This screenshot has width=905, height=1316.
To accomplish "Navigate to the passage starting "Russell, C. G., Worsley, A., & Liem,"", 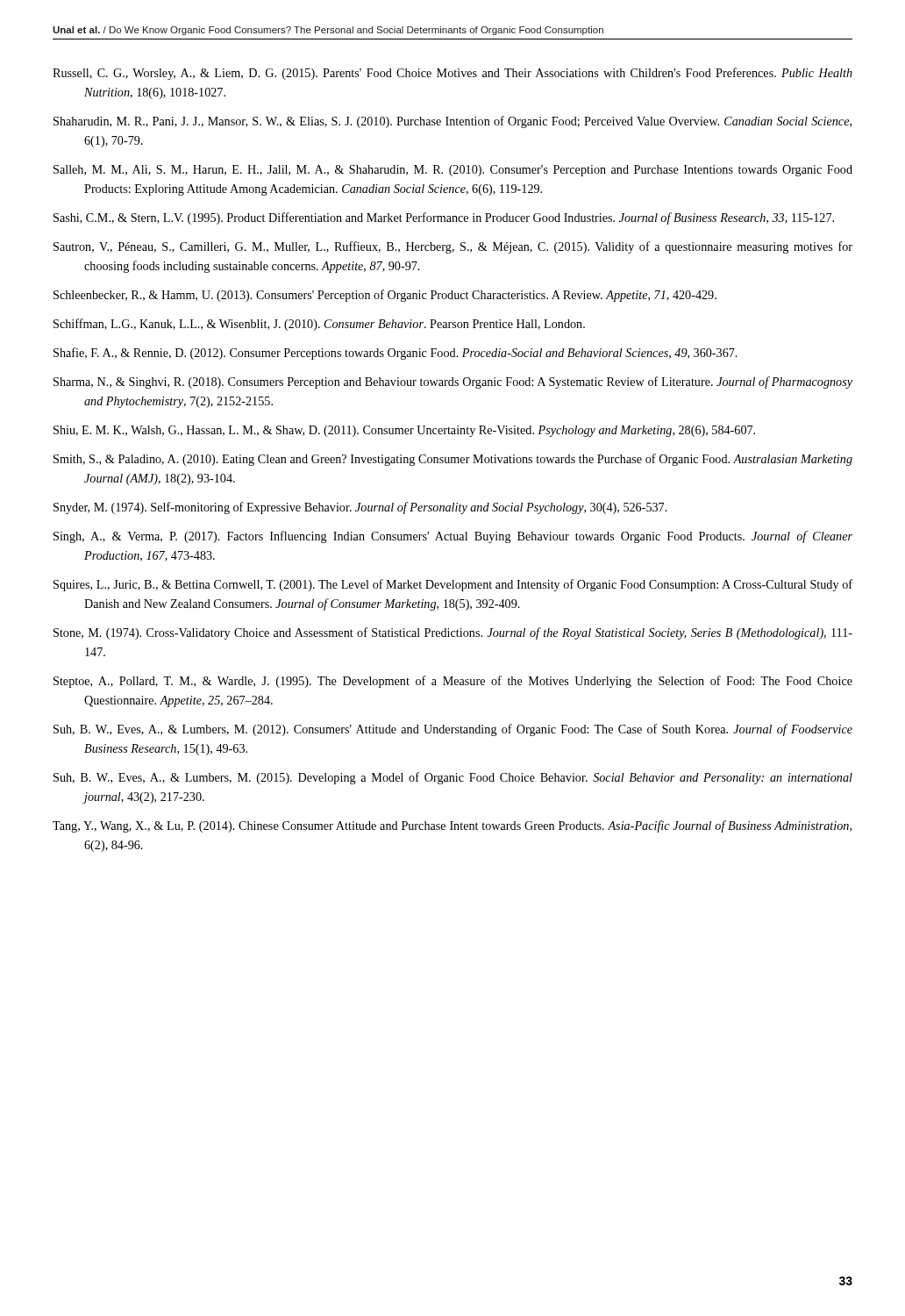I will [452, 82].
